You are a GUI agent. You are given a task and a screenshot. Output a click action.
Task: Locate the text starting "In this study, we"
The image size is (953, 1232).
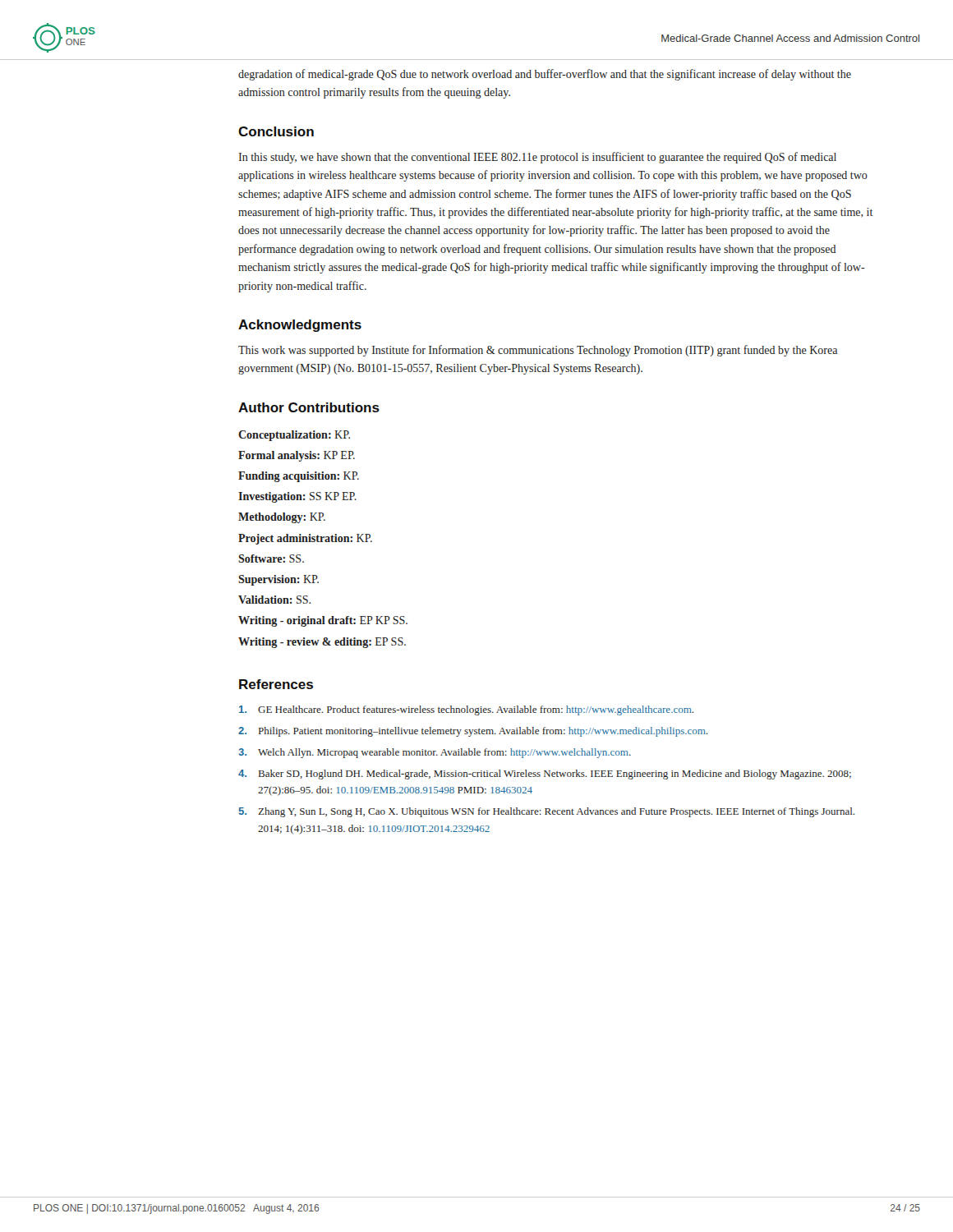click(556, 221)
